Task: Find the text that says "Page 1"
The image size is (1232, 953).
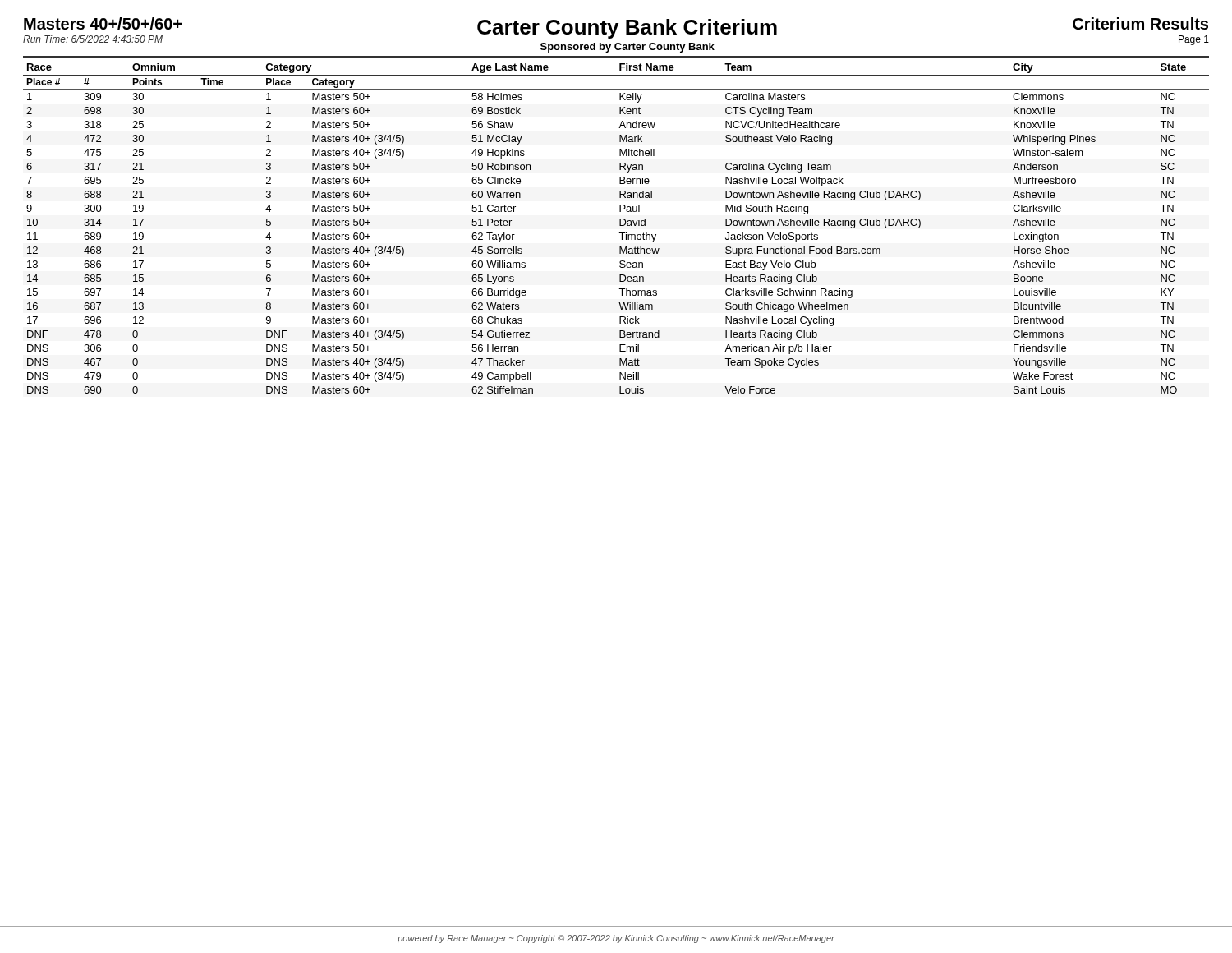Action: pyautogui.click(x=1193, y=39)
